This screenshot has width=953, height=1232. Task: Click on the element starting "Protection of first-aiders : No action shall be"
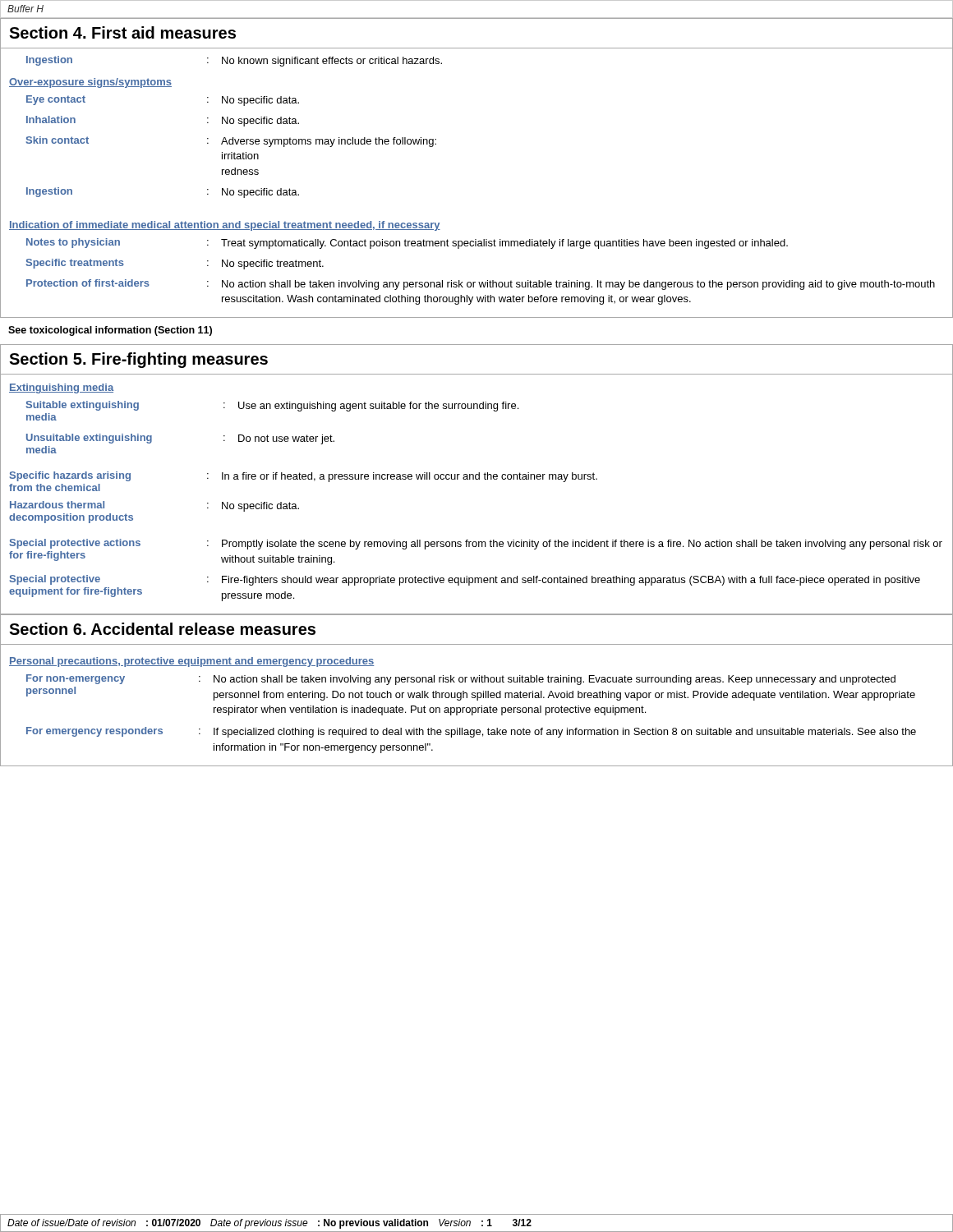point(476,291)
